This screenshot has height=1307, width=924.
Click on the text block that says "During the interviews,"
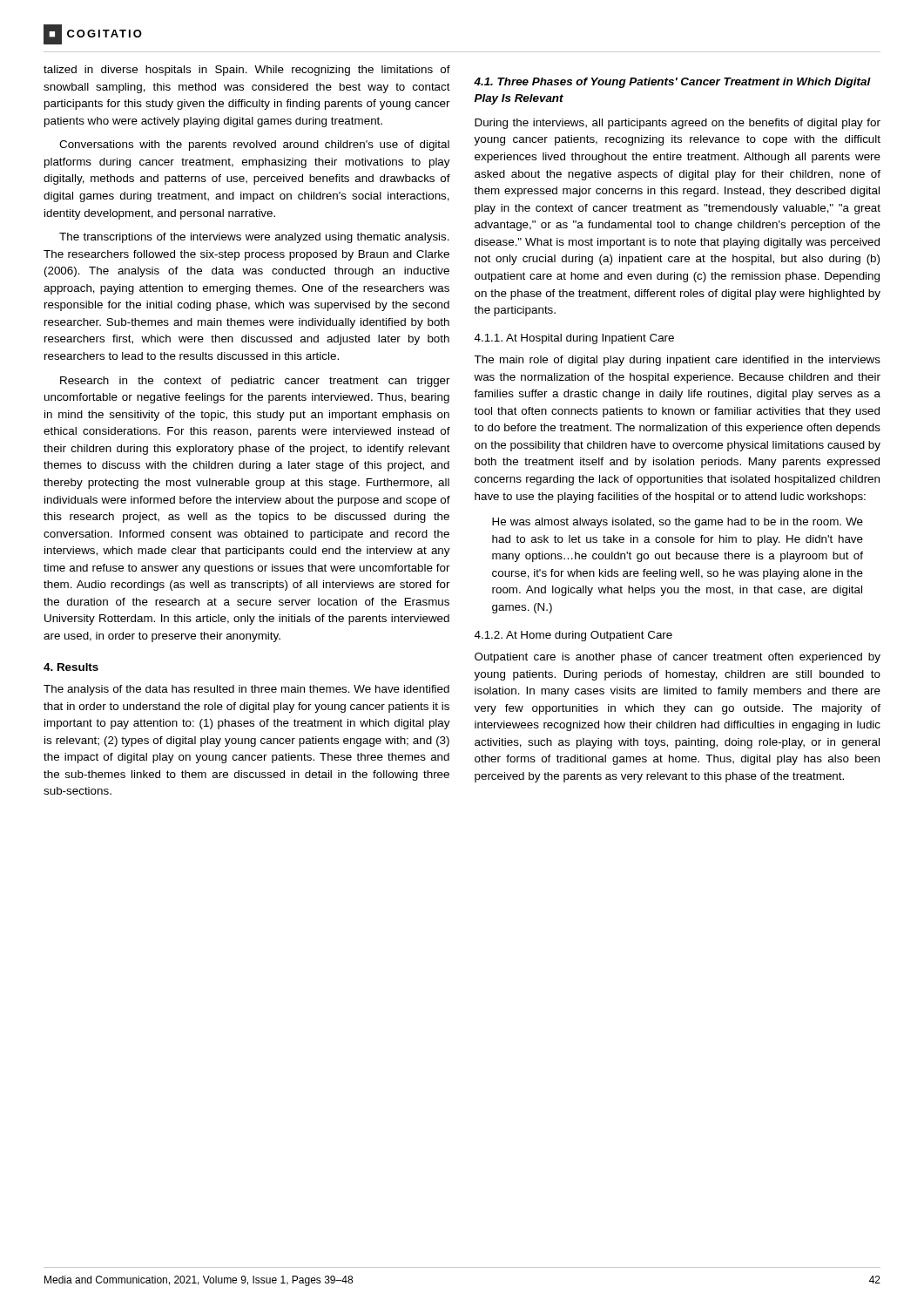click(677, 216)
